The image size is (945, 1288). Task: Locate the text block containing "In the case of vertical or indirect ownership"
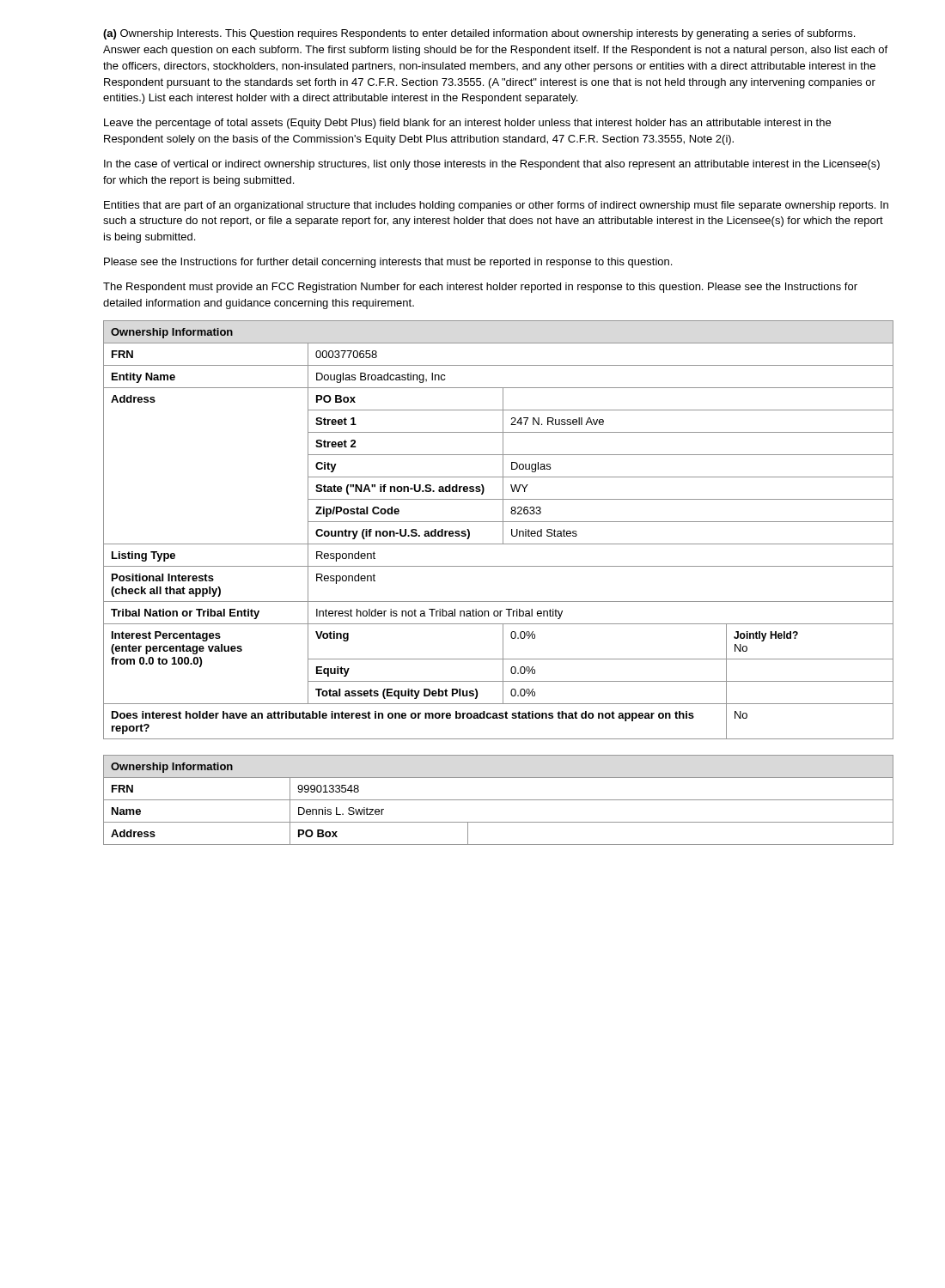(x=492, y=172)
